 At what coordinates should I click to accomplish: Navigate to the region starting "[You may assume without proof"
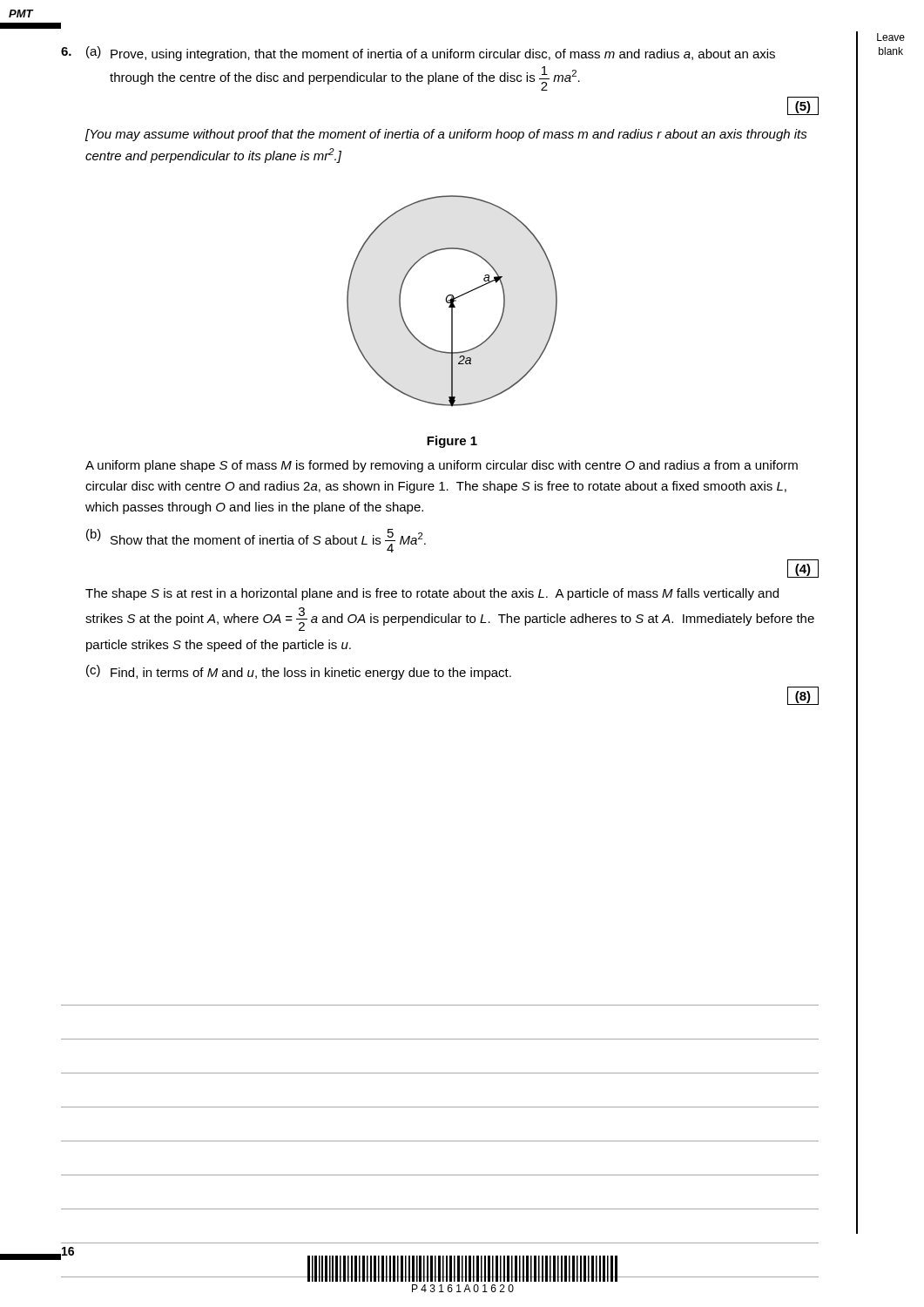tap(446, 144)
